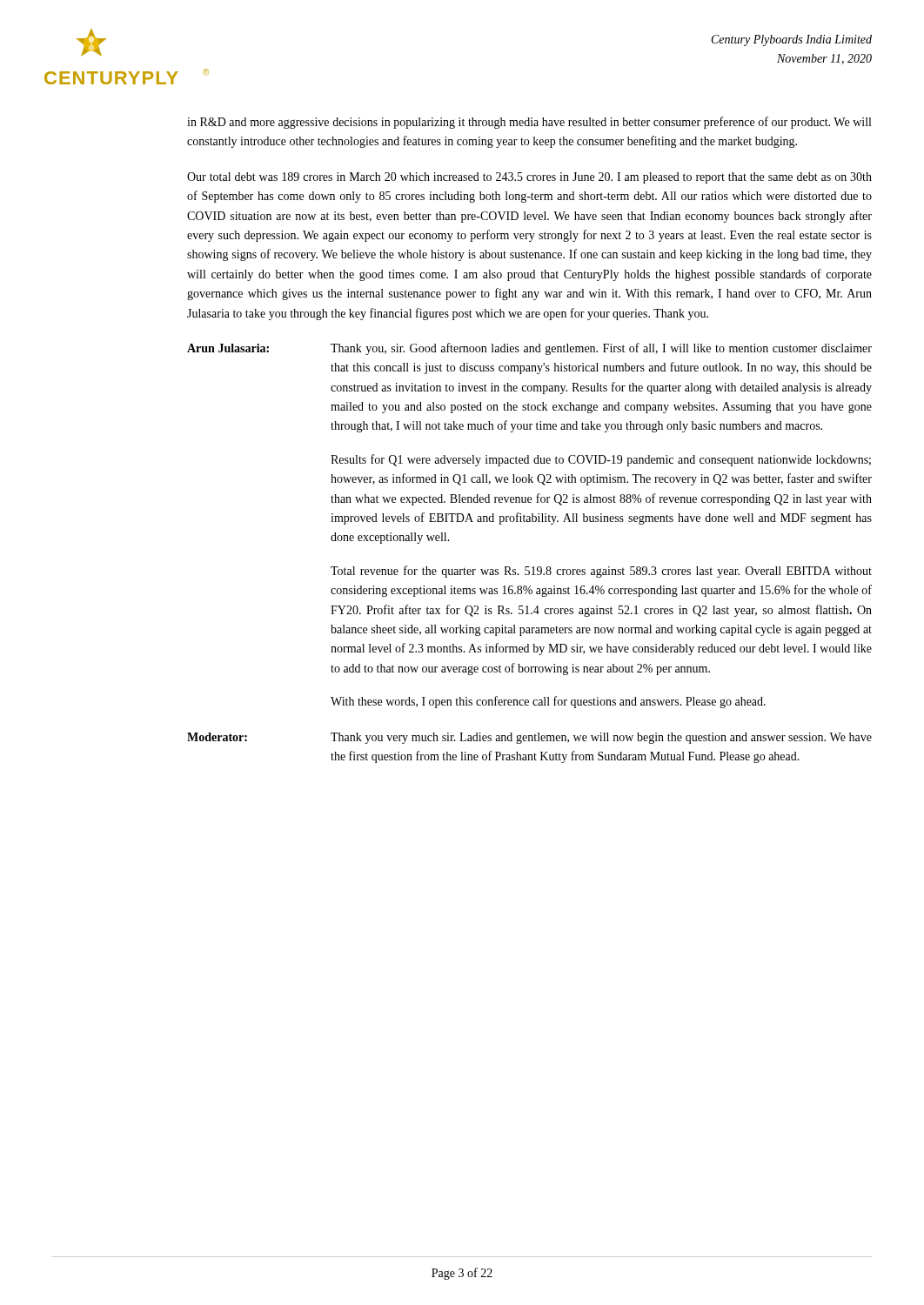Click on the block starting "With these words, I open this conference"
The image size is (924, 1305).
(548, 702)
